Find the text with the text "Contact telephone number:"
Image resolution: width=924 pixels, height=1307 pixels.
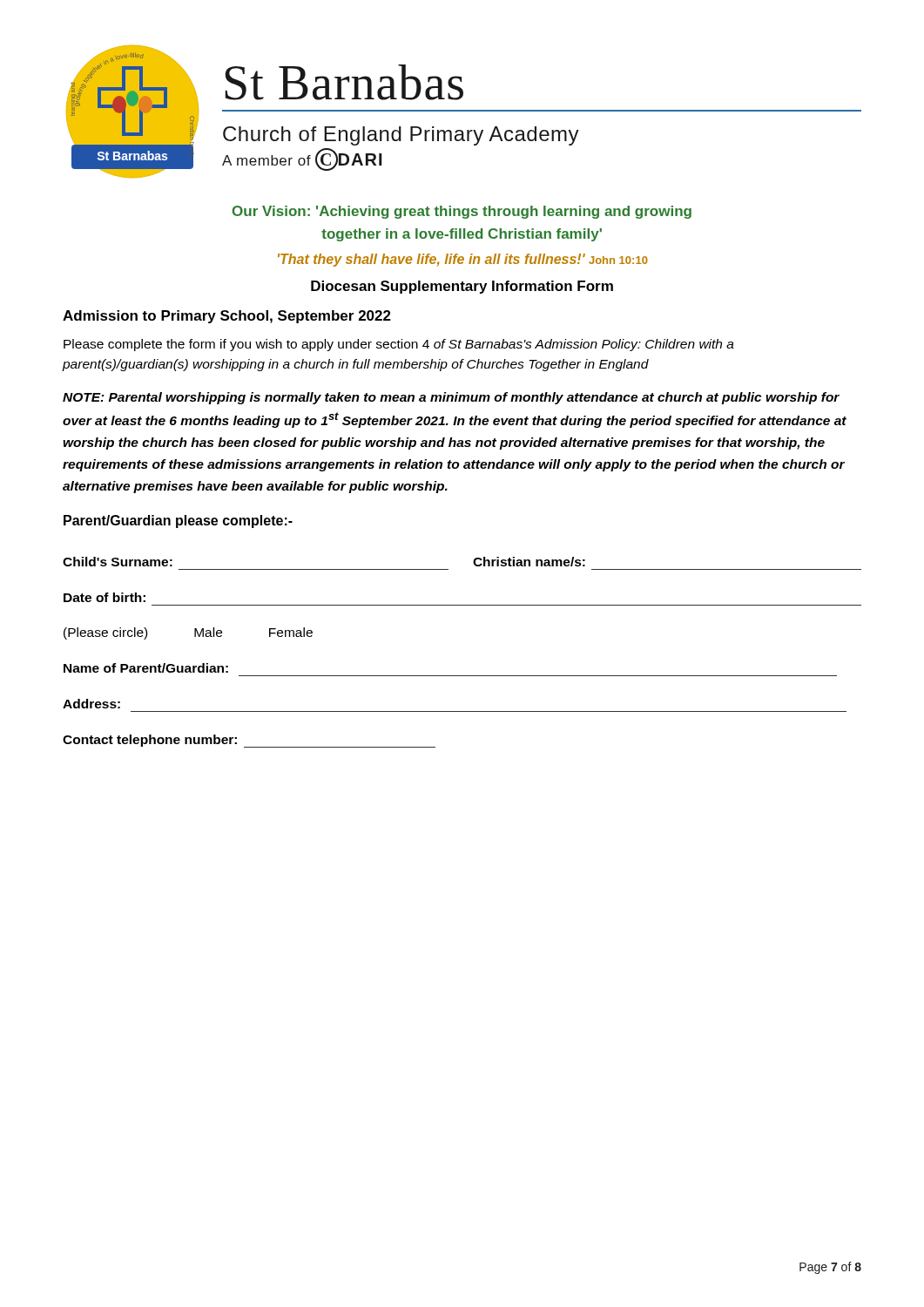point(249,739)
